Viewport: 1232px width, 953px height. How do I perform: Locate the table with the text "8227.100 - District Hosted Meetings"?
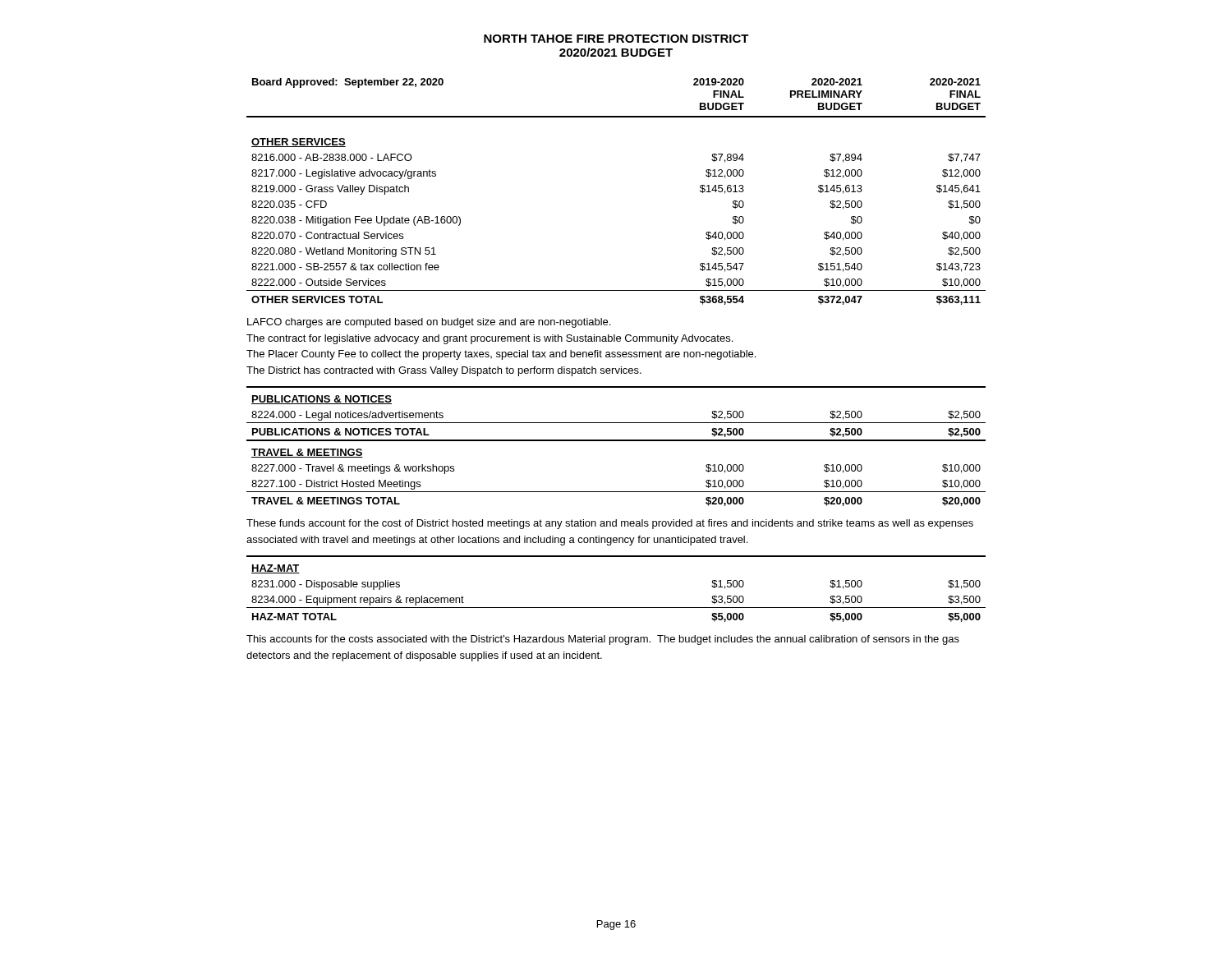click(x=616, y=447)
